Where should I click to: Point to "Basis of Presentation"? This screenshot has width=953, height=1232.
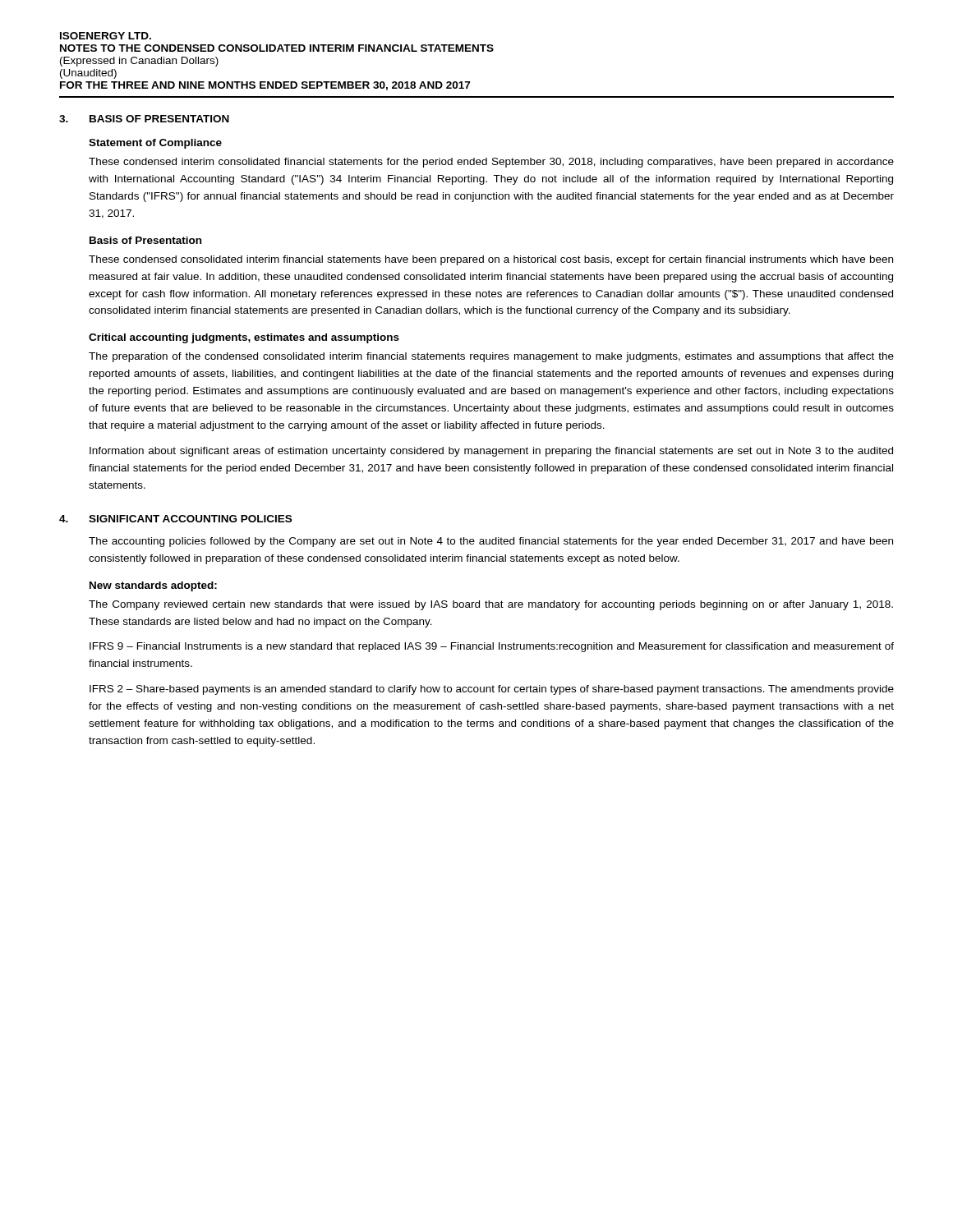[x=145, y=240]
